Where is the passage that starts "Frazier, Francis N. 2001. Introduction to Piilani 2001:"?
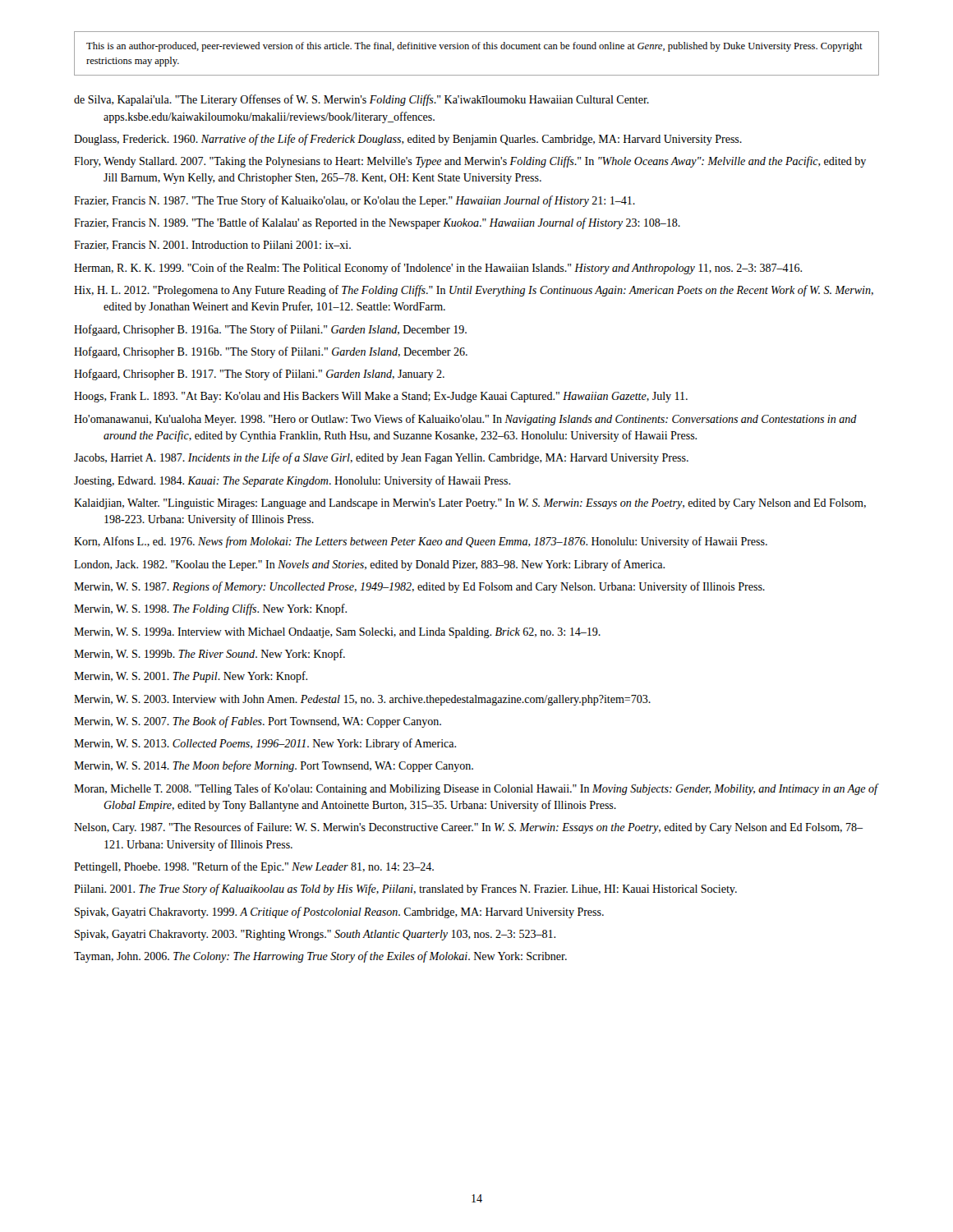The image size is (953, 1232). (x=213, y=245)
